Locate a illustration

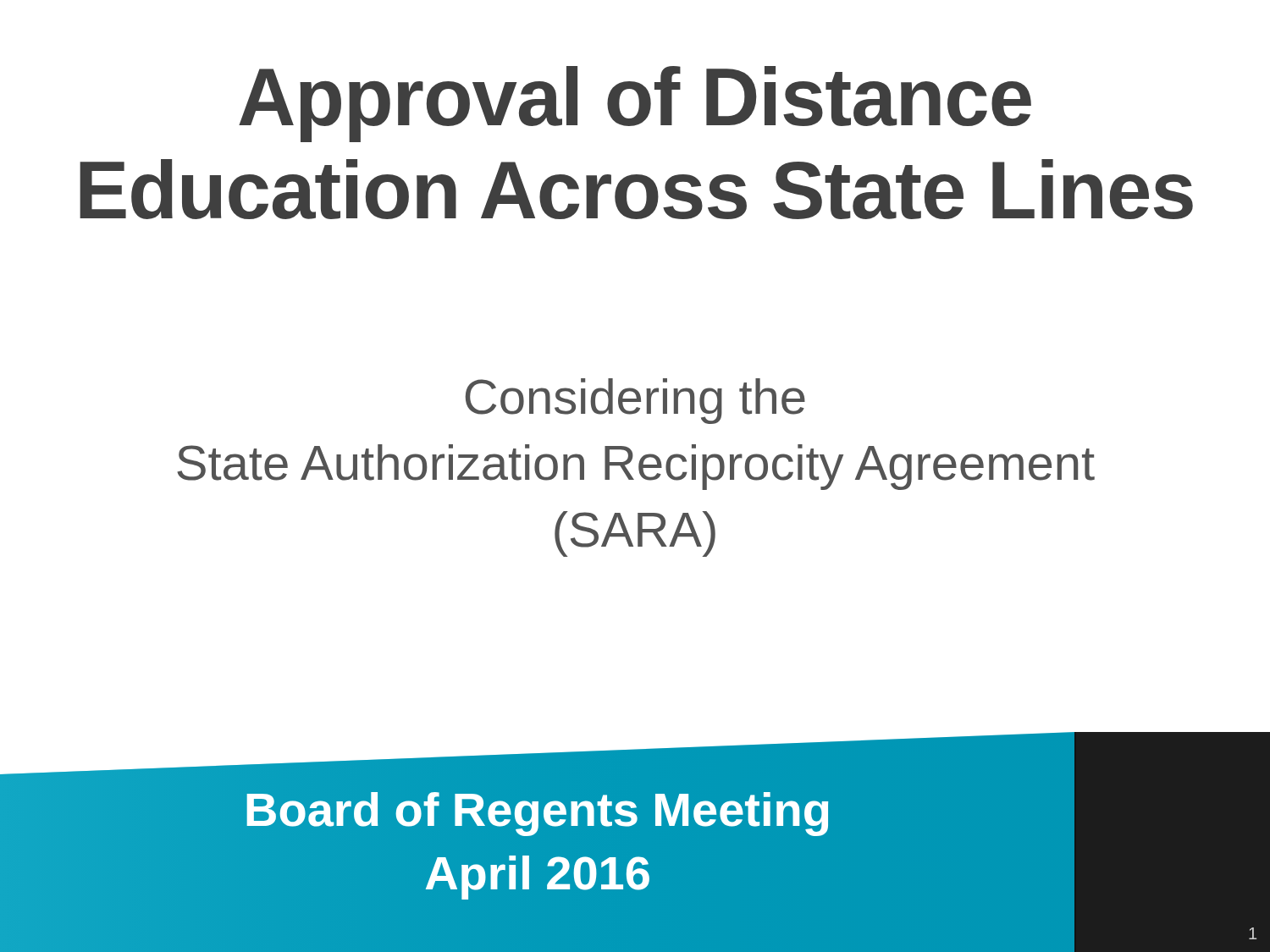pos(635,842)
